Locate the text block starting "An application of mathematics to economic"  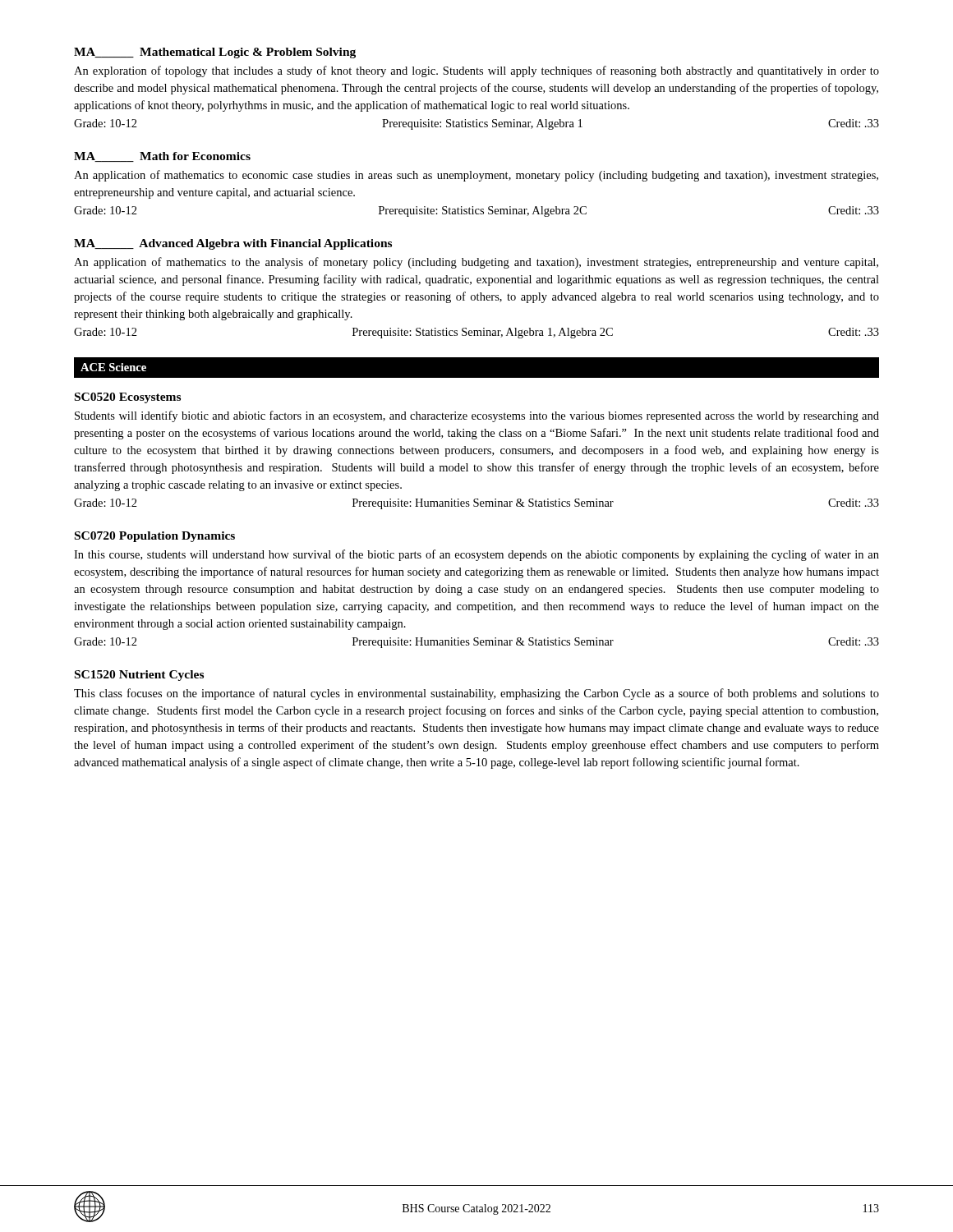tap(476, 192)
